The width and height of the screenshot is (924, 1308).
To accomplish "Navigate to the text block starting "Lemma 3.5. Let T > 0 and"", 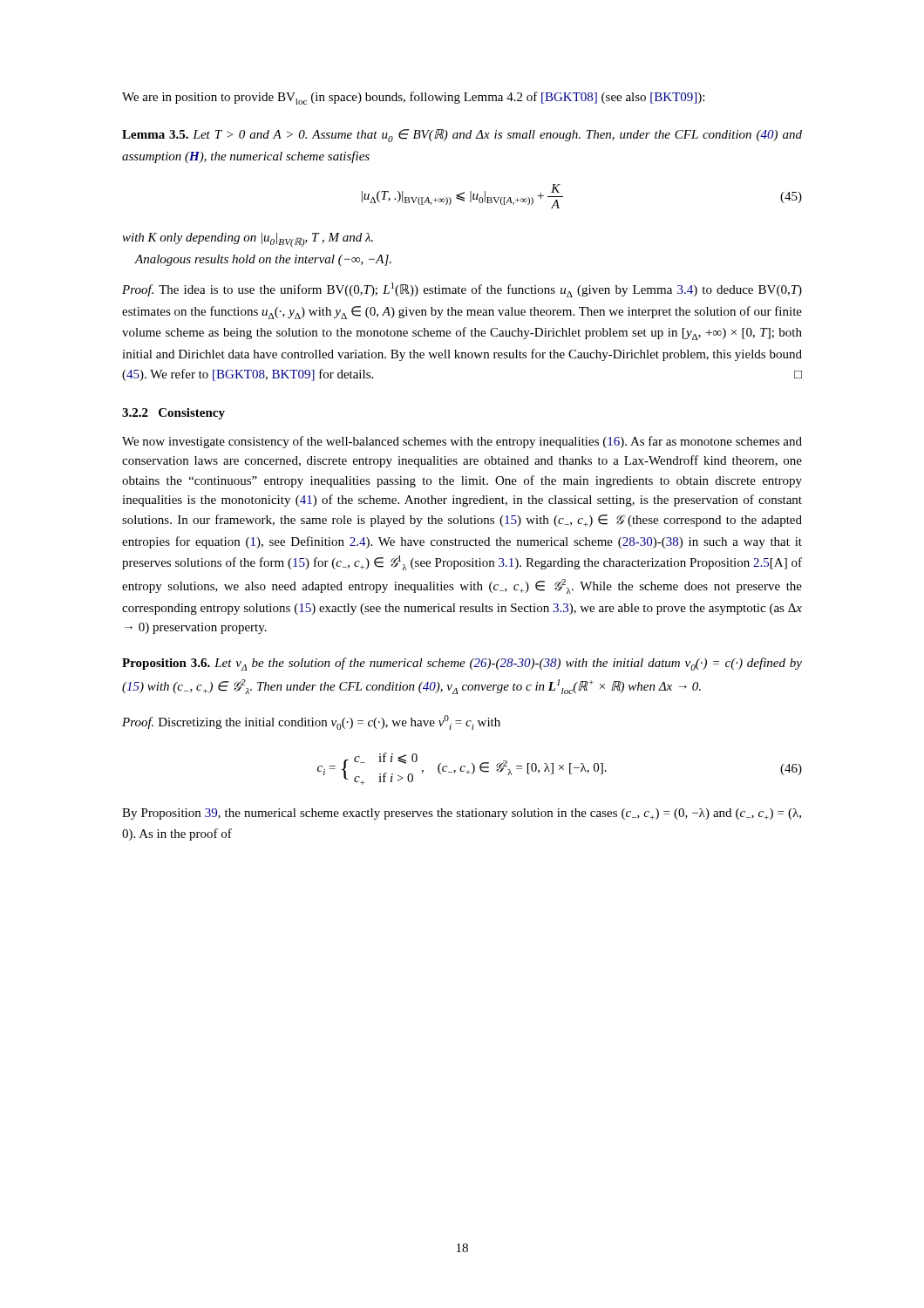I will click(462, 145).
